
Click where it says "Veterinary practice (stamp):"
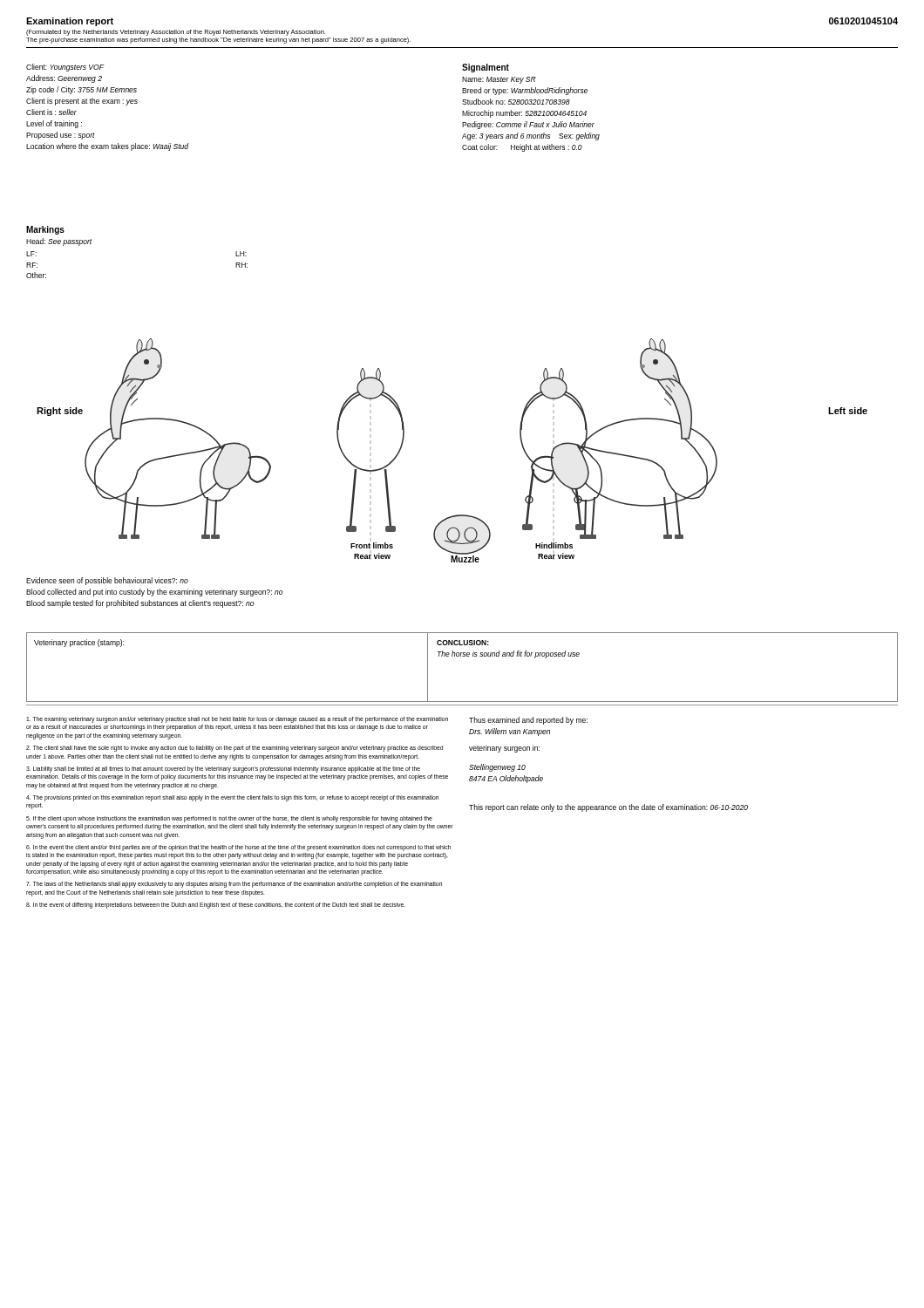click(79, 643)
